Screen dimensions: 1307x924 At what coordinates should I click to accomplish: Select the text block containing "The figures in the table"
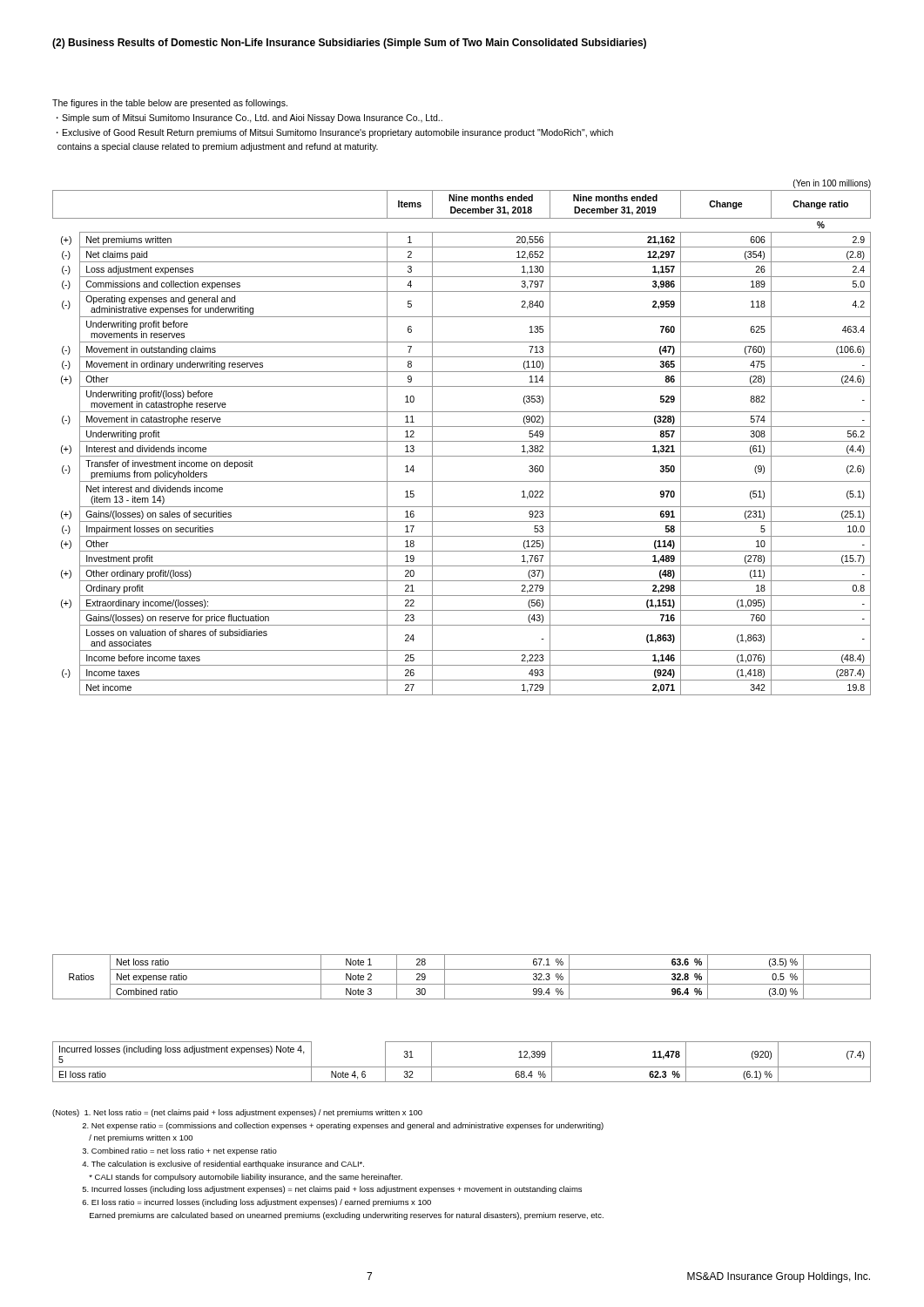333,125
